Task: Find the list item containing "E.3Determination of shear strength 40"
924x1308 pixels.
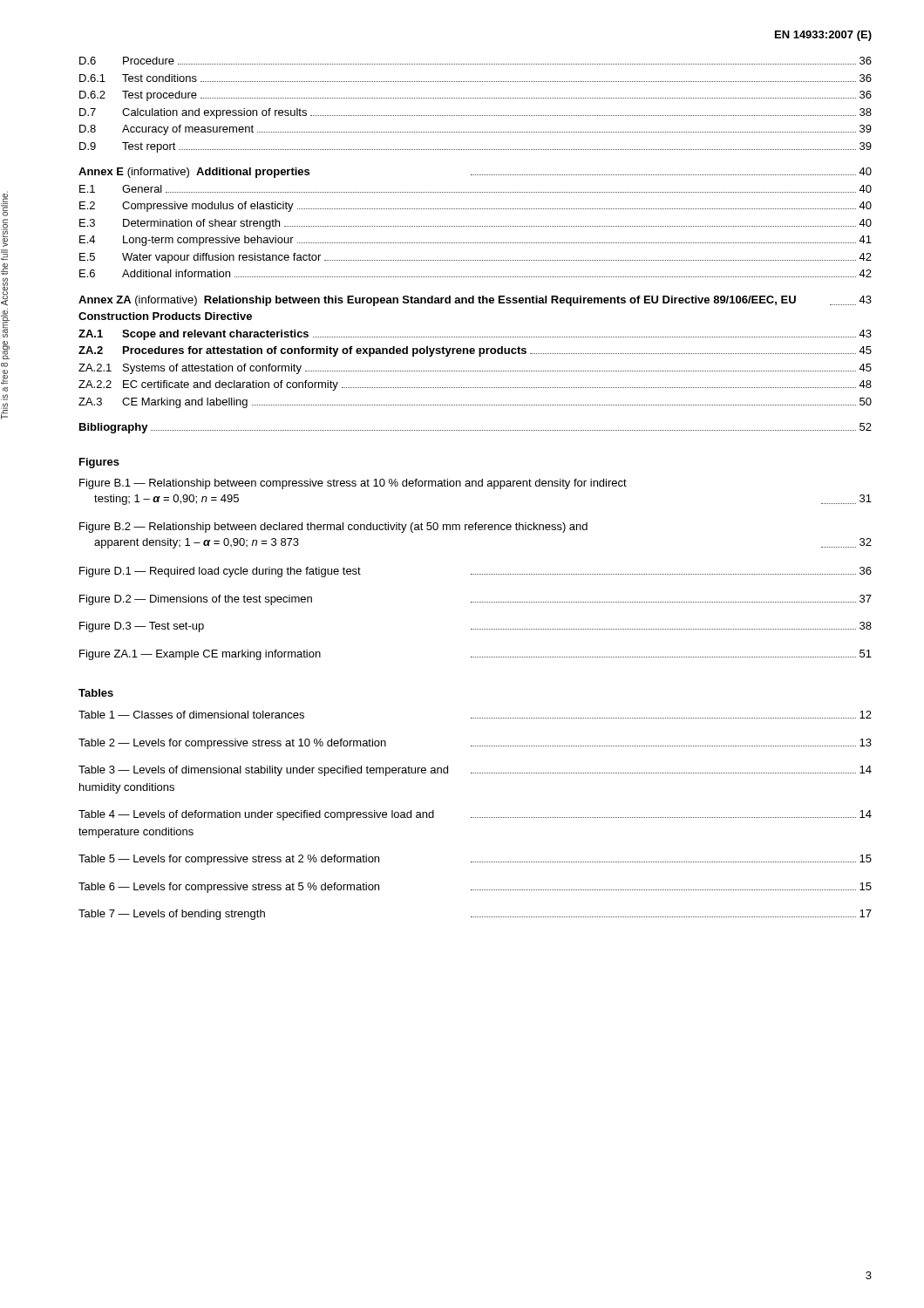Action: (475, 223)
